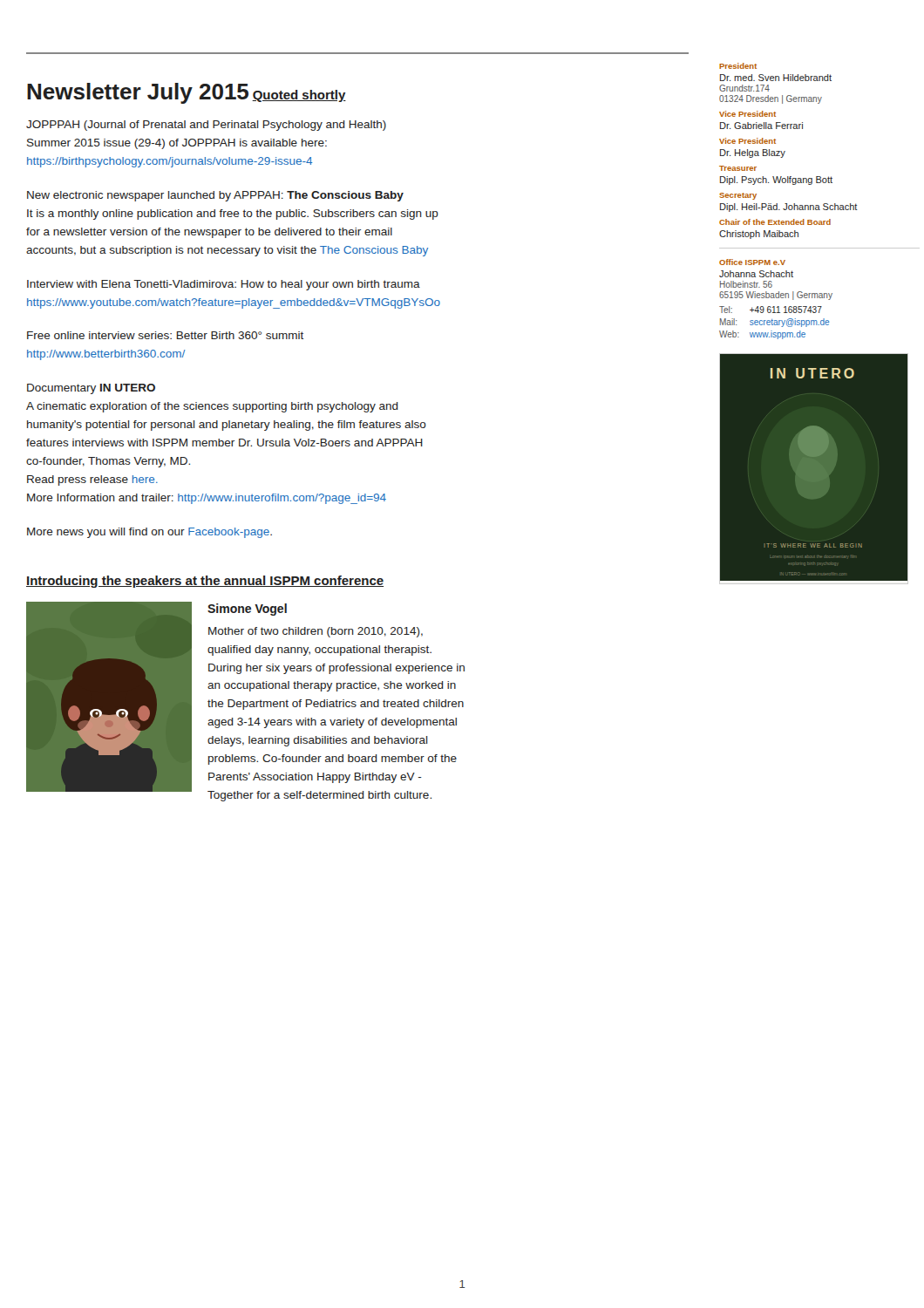Click on the passage starting "Documentary IN UTERO A cinematic exploration of"

(x=226, y=443)
